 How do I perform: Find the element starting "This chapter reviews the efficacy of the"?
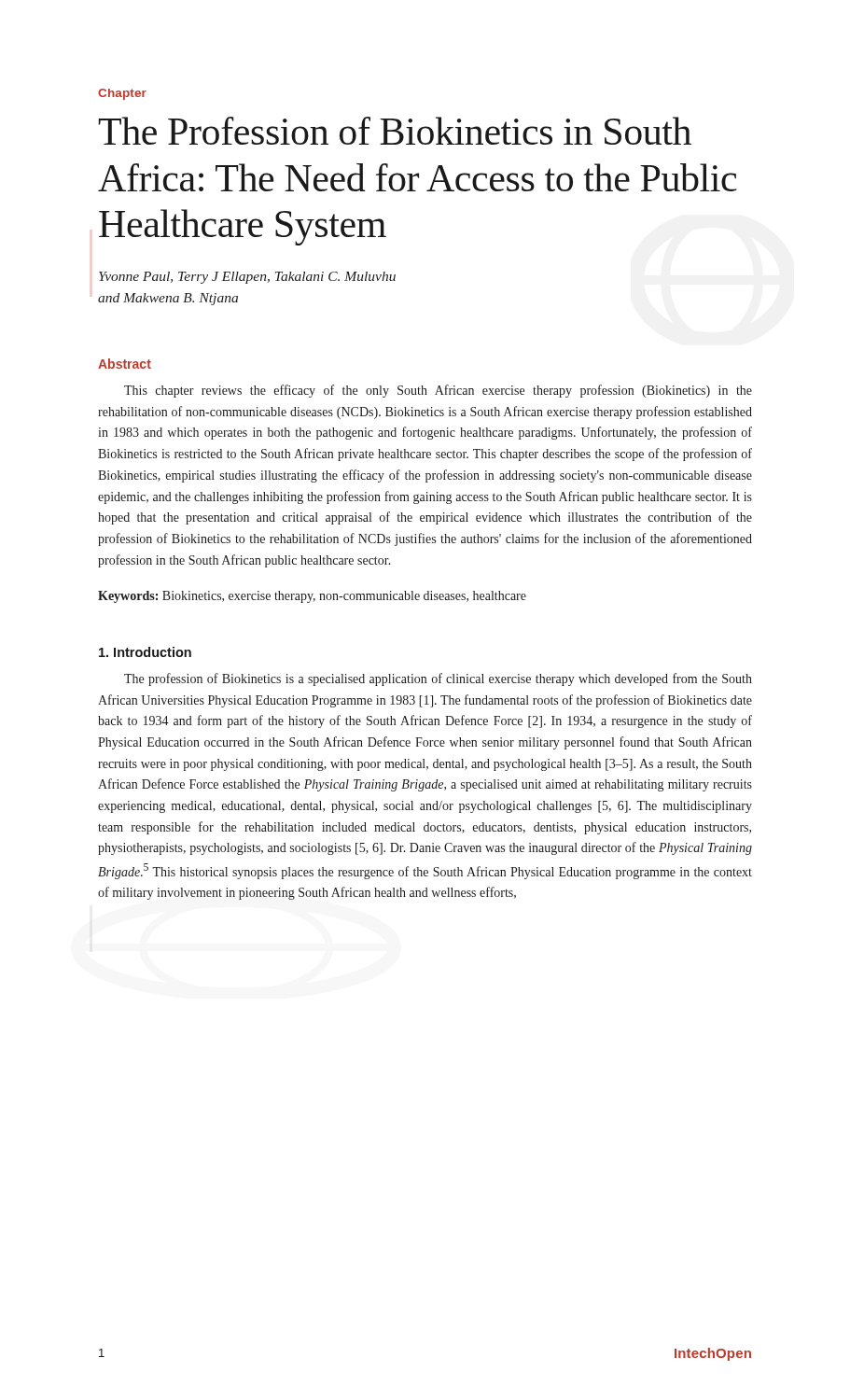pyautogui.click(x=425, y=476)
